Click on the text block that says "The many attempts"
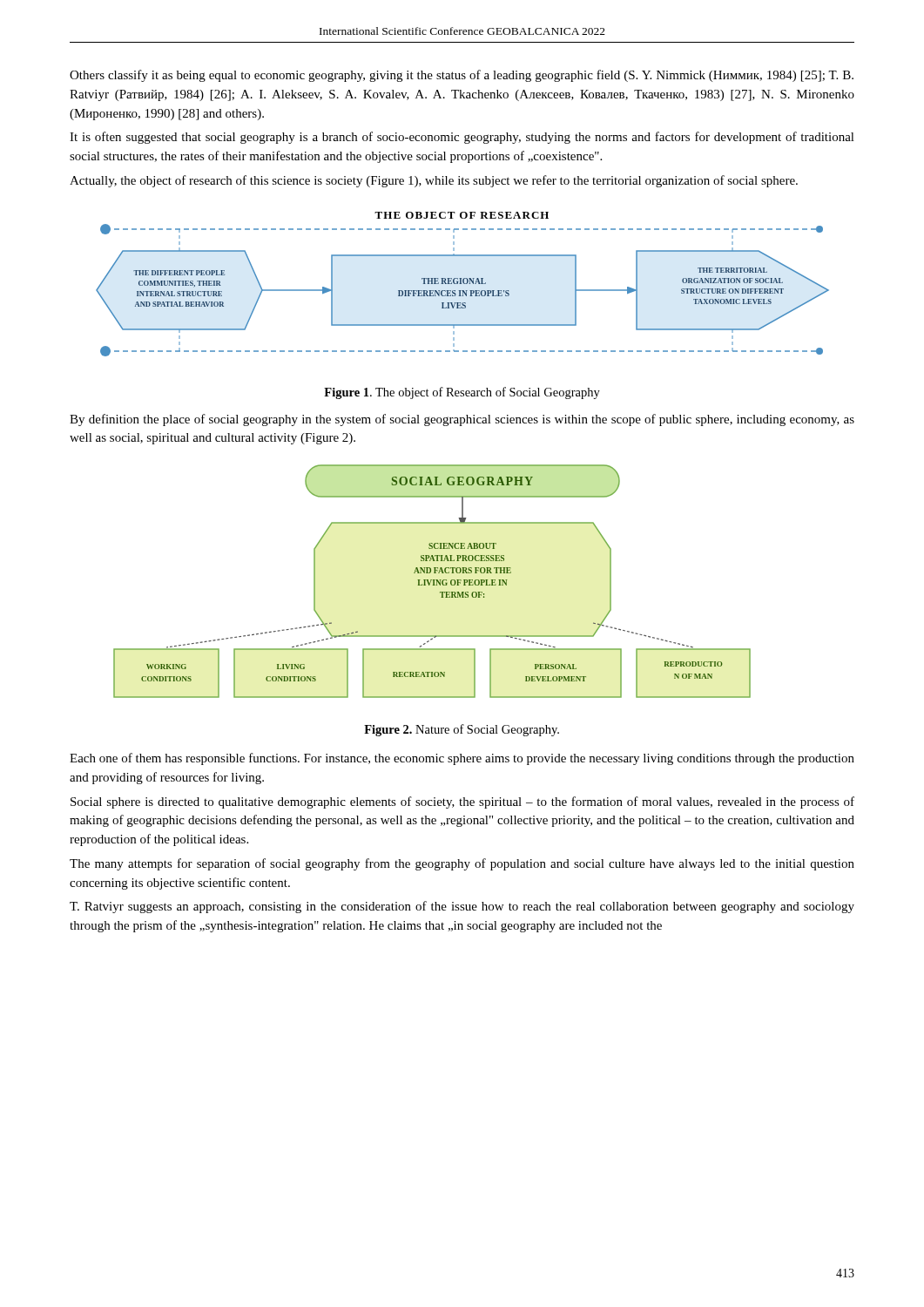This screenshot has width=924, height=1307. coord(462,873)
